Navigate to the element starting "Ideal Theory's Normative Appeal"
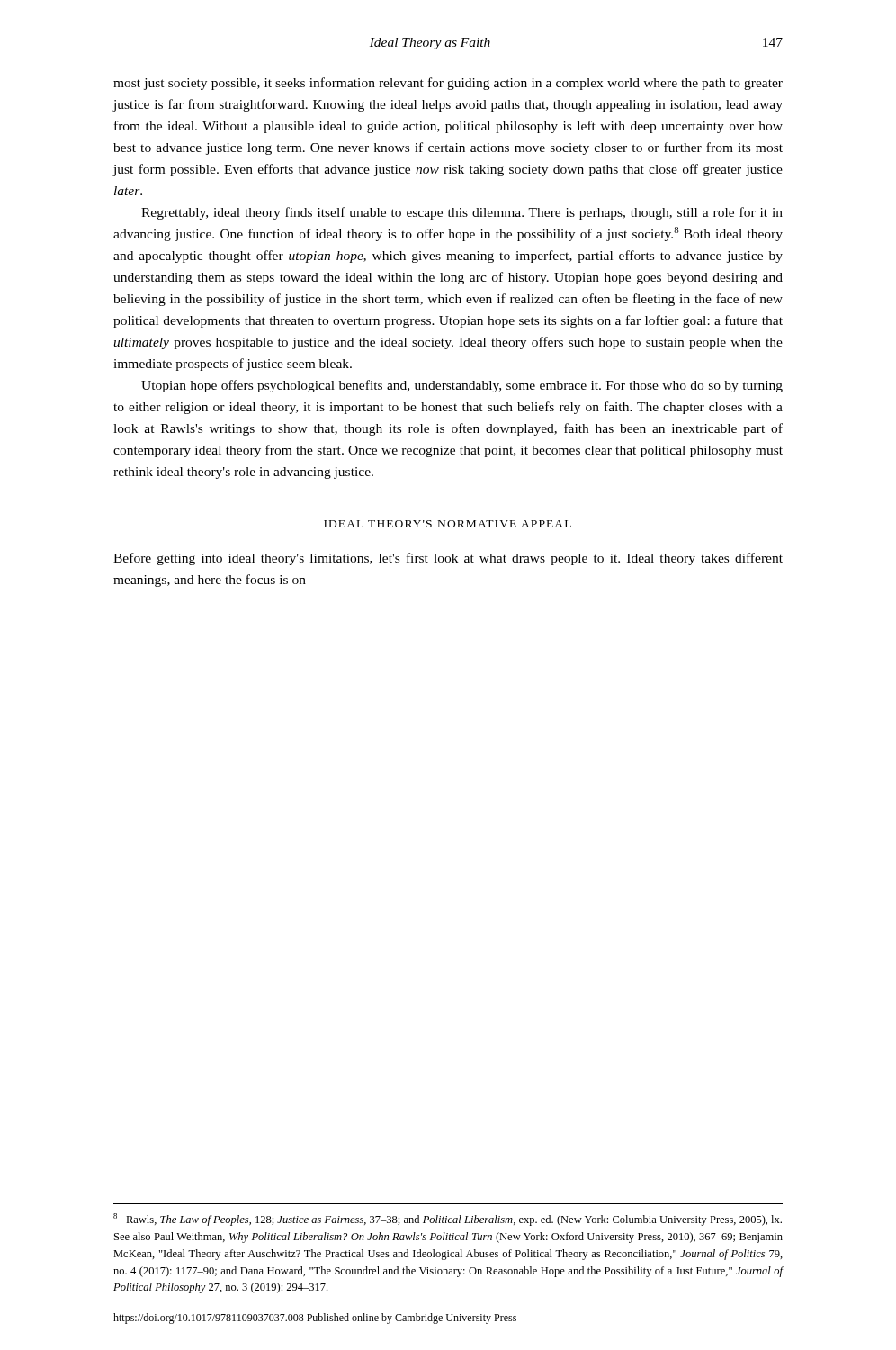Screen dimensions: 1350x896 pos(448,524)
